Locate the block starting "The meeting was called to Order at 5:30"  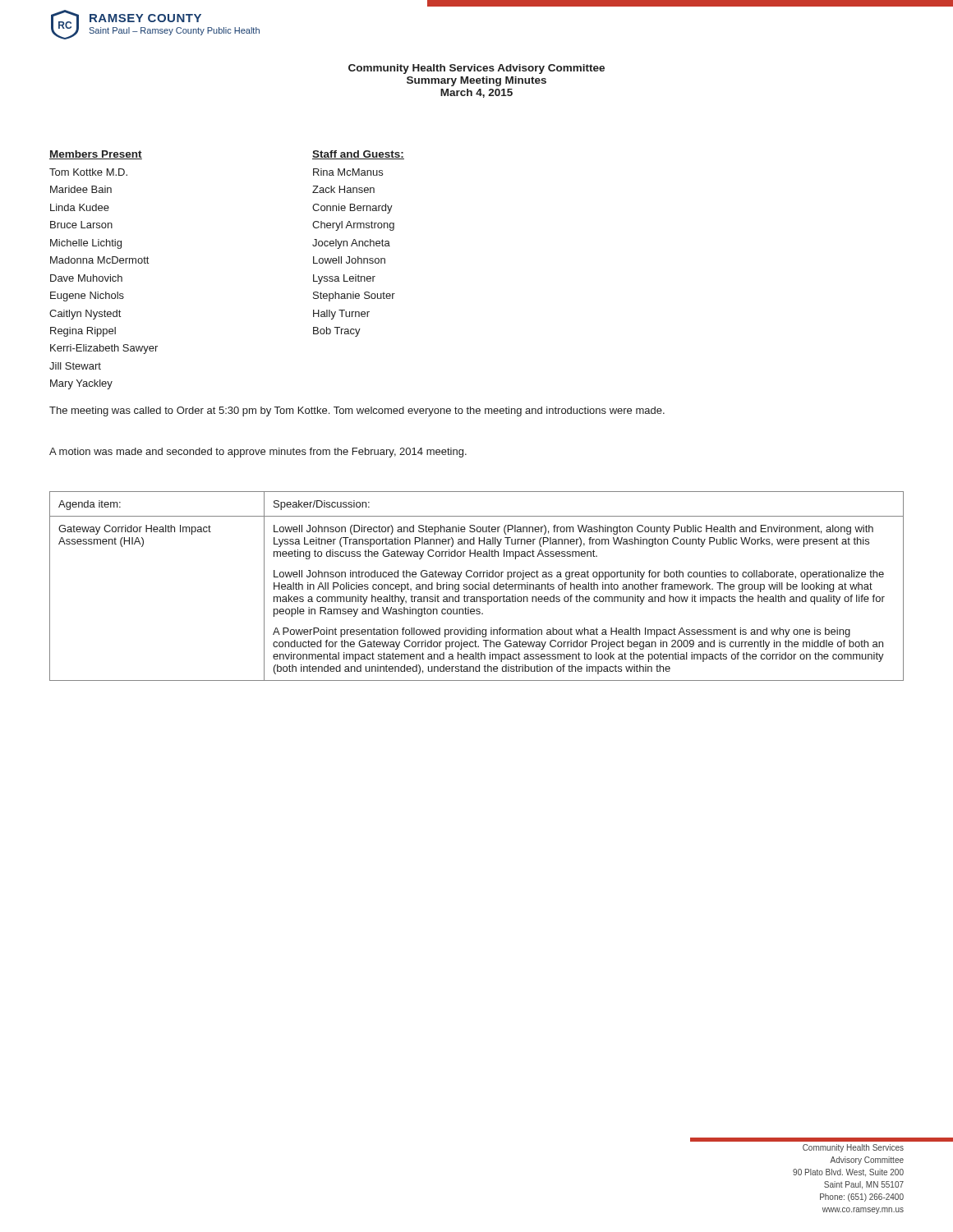tap(357, 410)
